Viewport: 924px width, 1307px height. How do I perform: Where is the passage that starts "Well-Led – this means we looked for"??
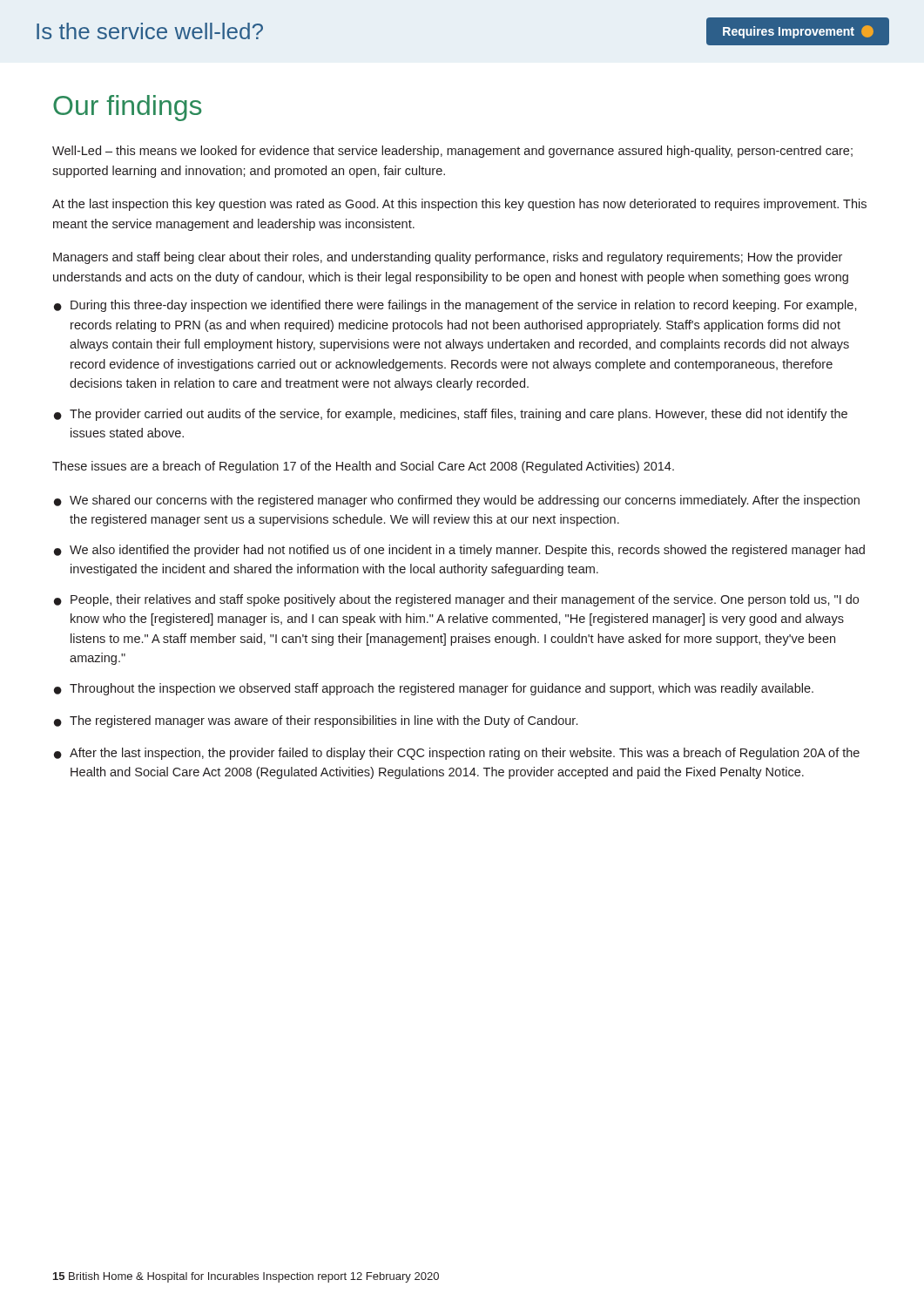(x=453, y=161)
